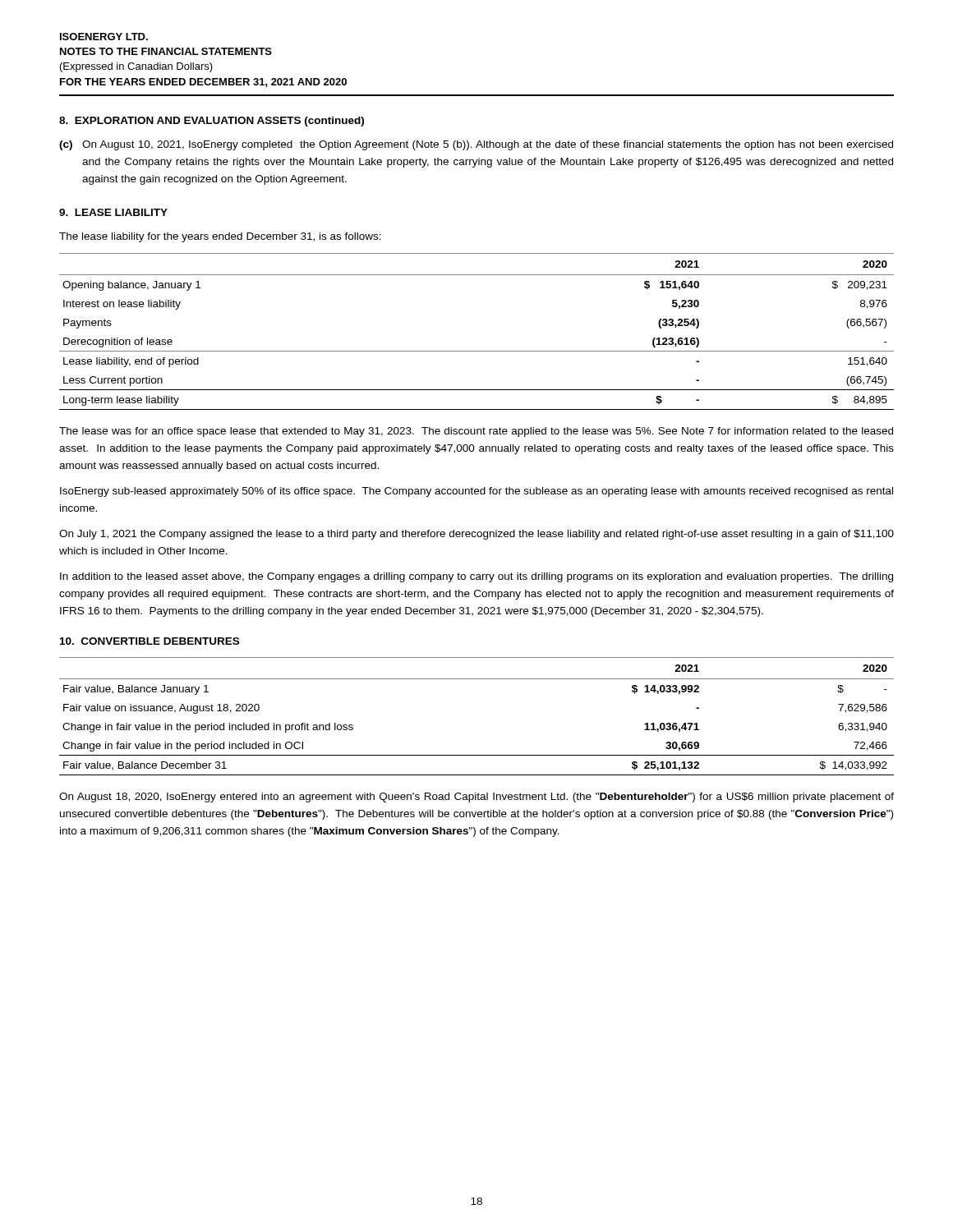Select the text block that says "The lease was"
This screenshot has height=1232, width=953.
[476, 448]
